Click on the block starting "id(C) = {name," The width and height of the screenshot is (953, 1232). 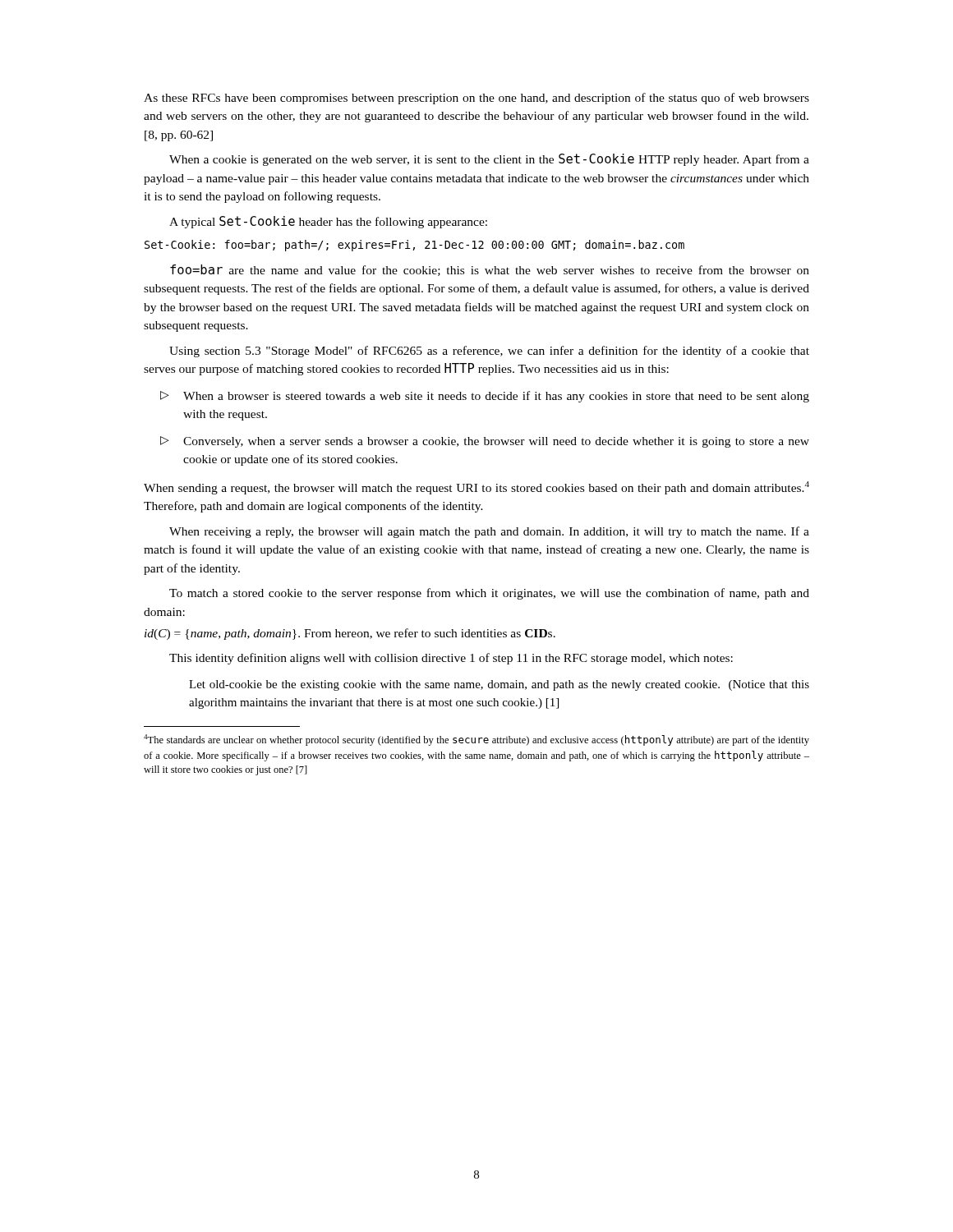(x=476, y=633)
